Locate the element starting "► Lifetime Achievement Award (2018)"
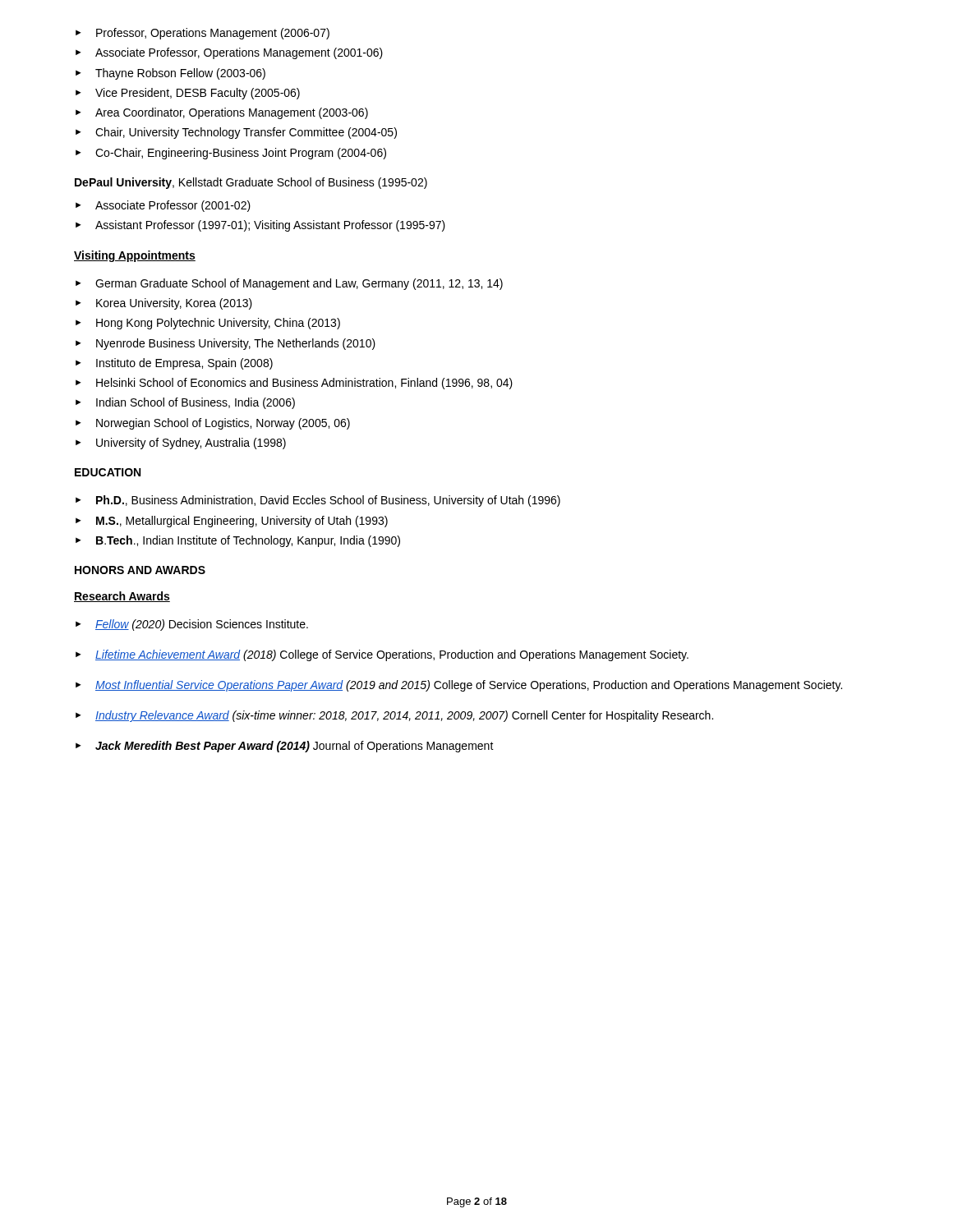953x1232 pixels. click(476, 655)
